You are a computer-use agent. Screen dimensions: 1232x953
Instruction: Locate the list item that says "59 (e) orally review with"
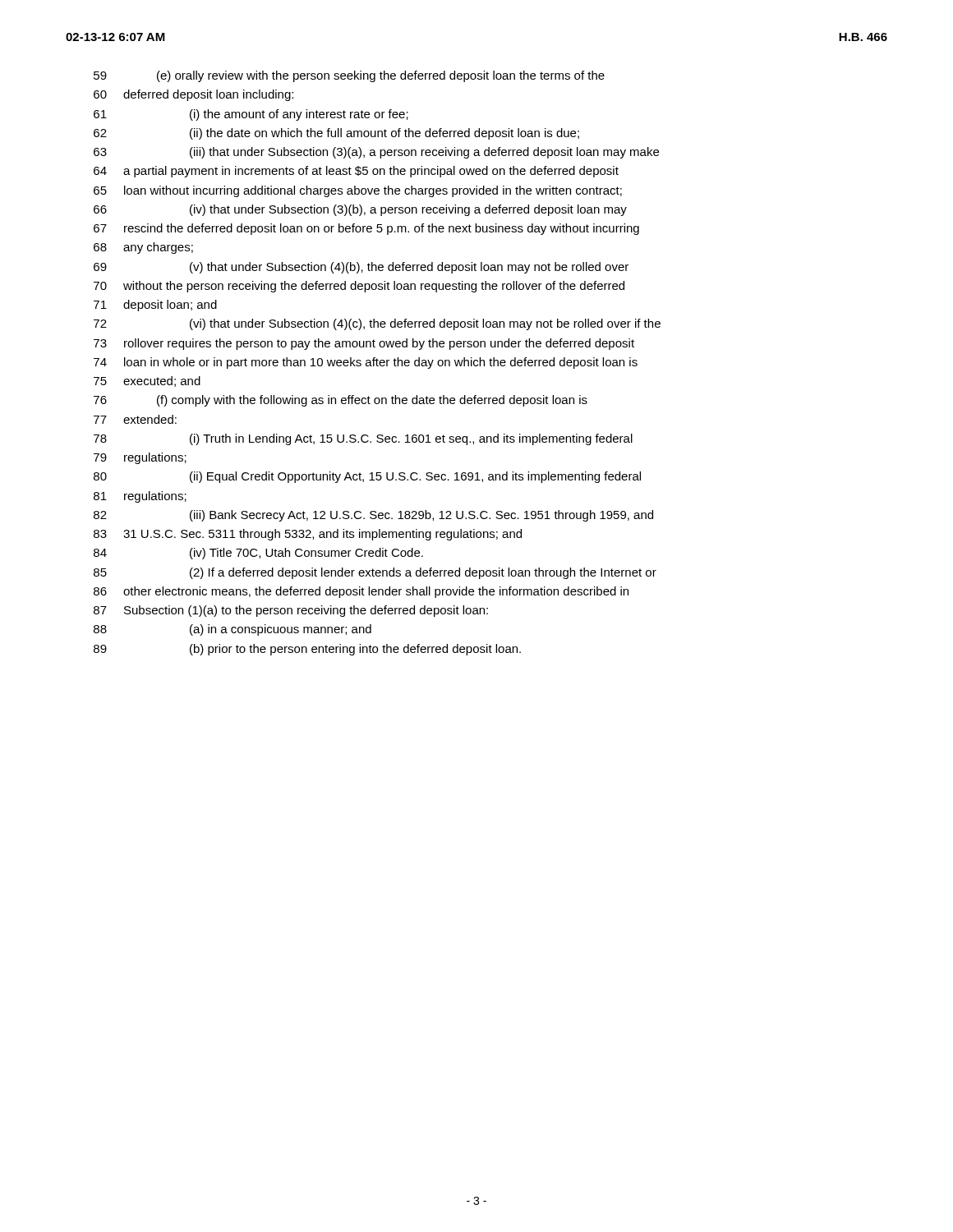(476, 75)
